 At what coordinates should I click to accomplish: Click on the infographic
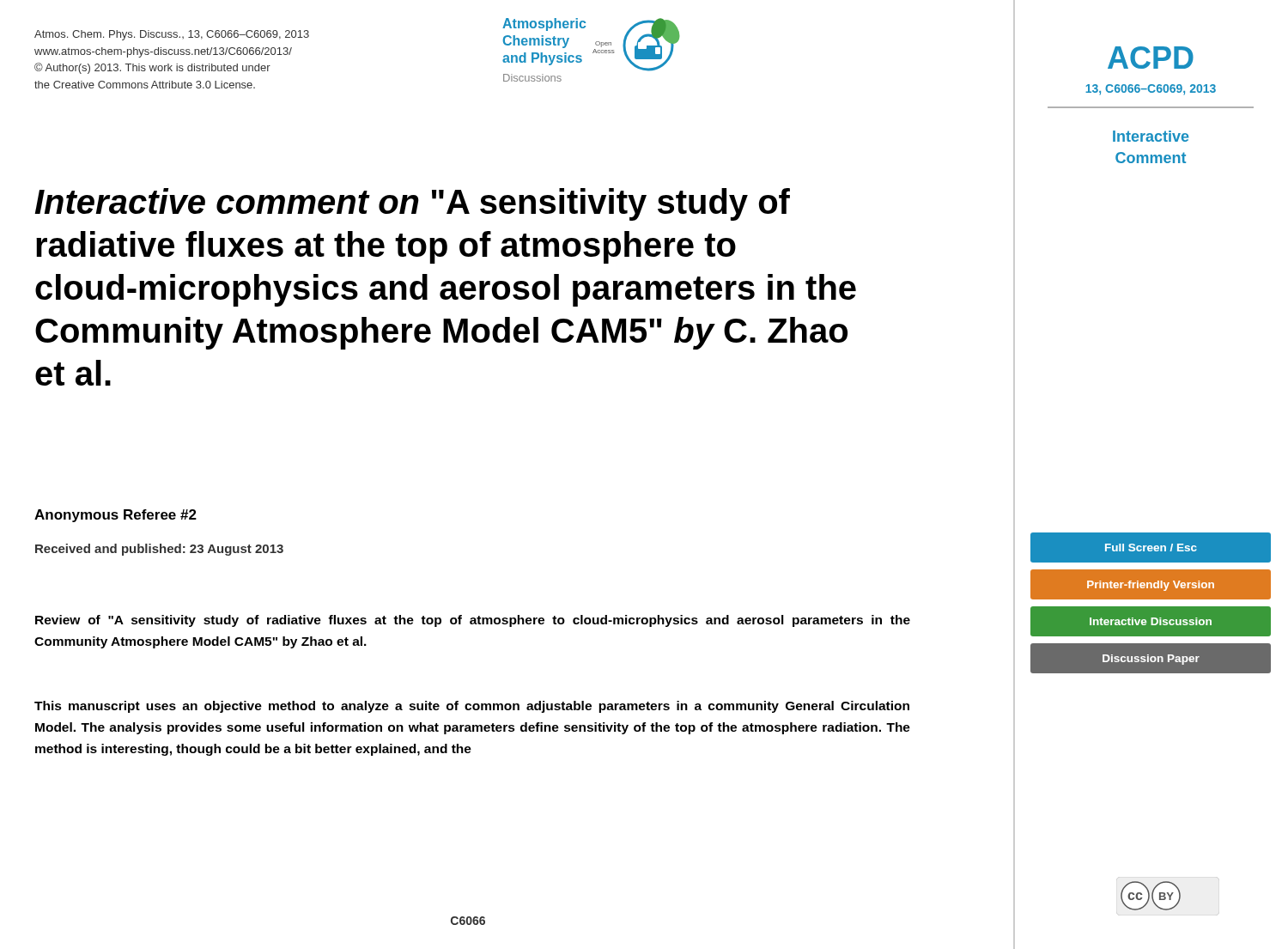coord(1151,603)
